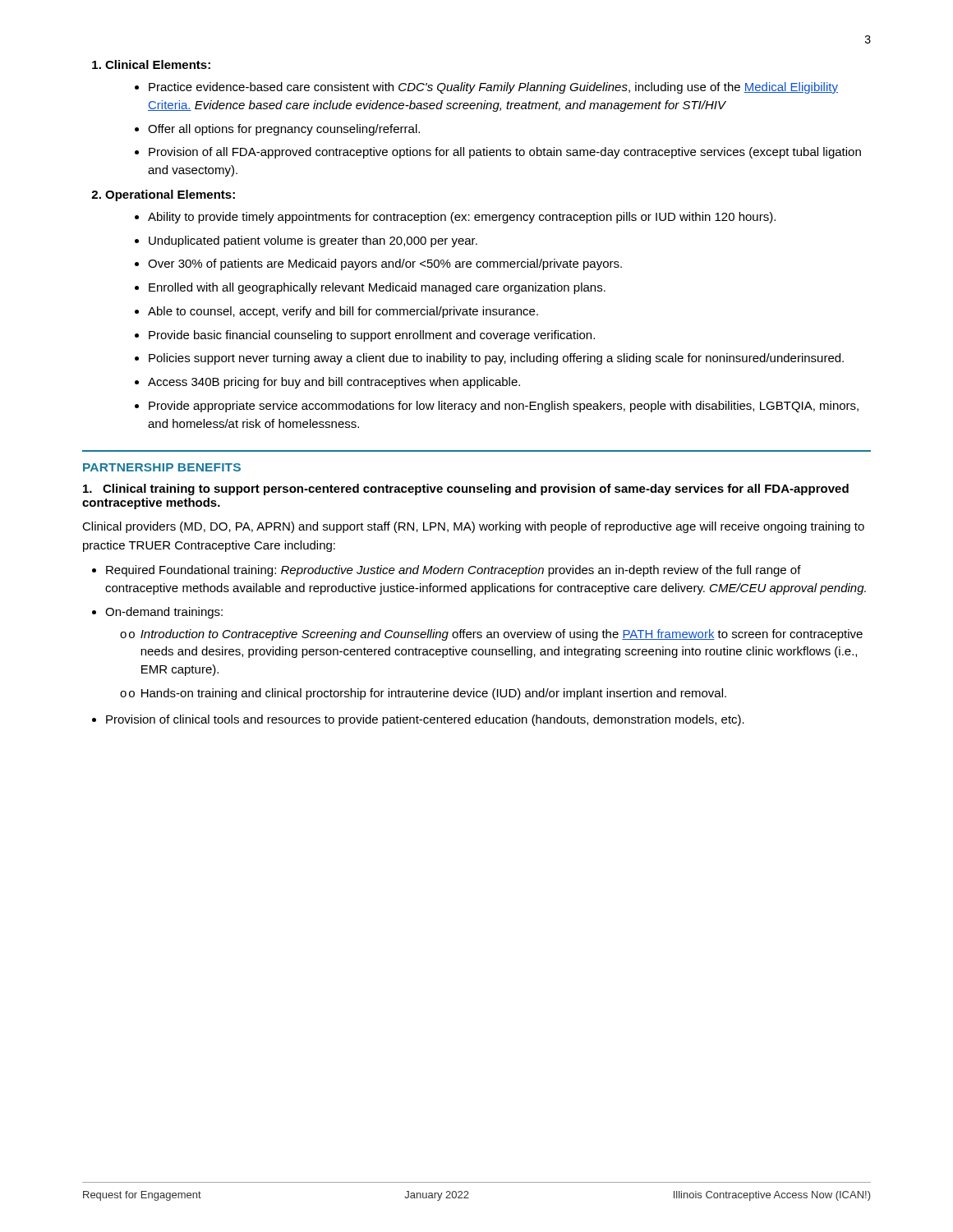Click on the region starting "Offer all options for pregnancy counseling/referral."
This screenshot has width=953, height=1232.
click(284, 128)
